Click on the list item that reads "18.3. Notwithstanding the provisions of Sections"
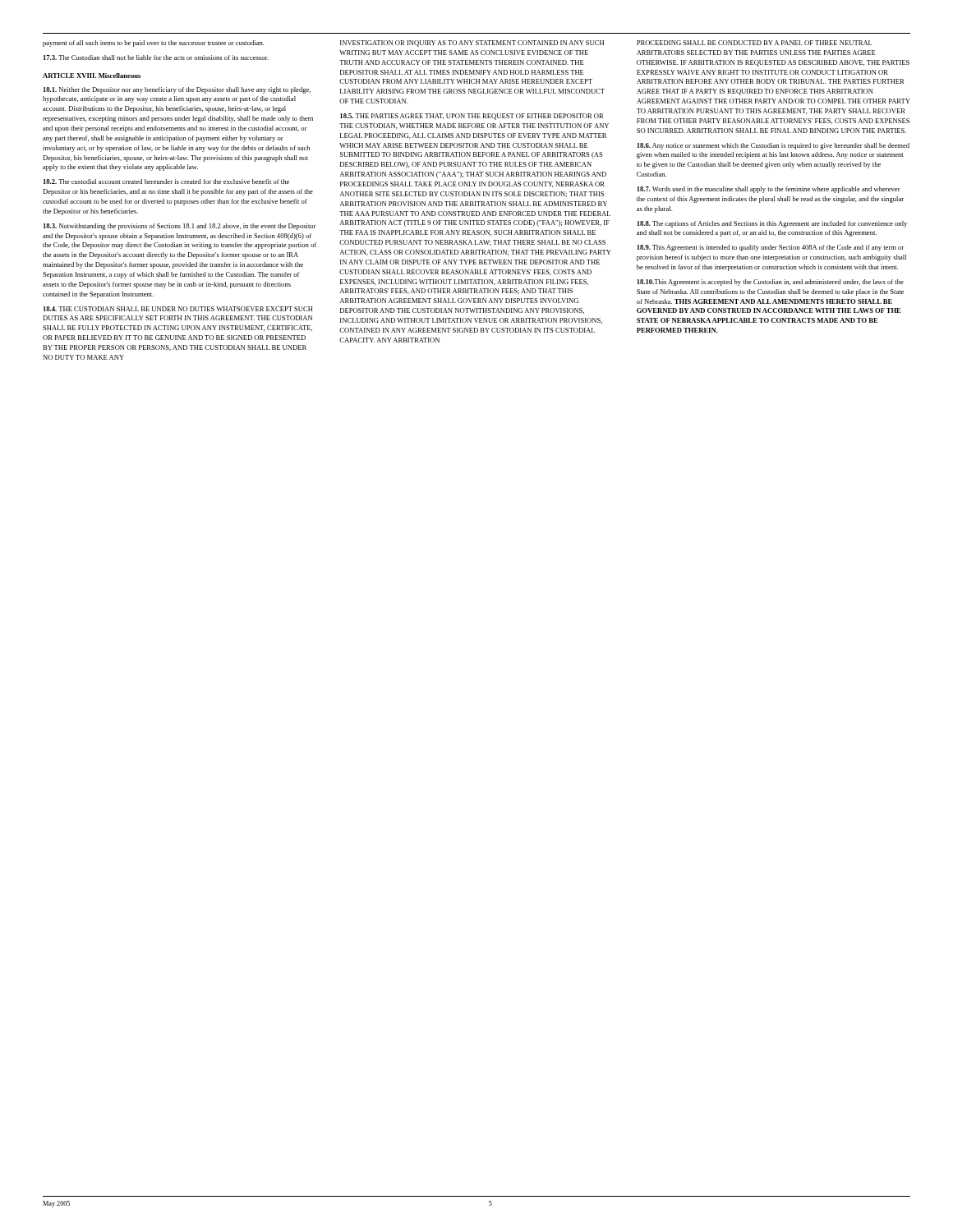Viewport: 953px width, 1232px height. (180, 260)
